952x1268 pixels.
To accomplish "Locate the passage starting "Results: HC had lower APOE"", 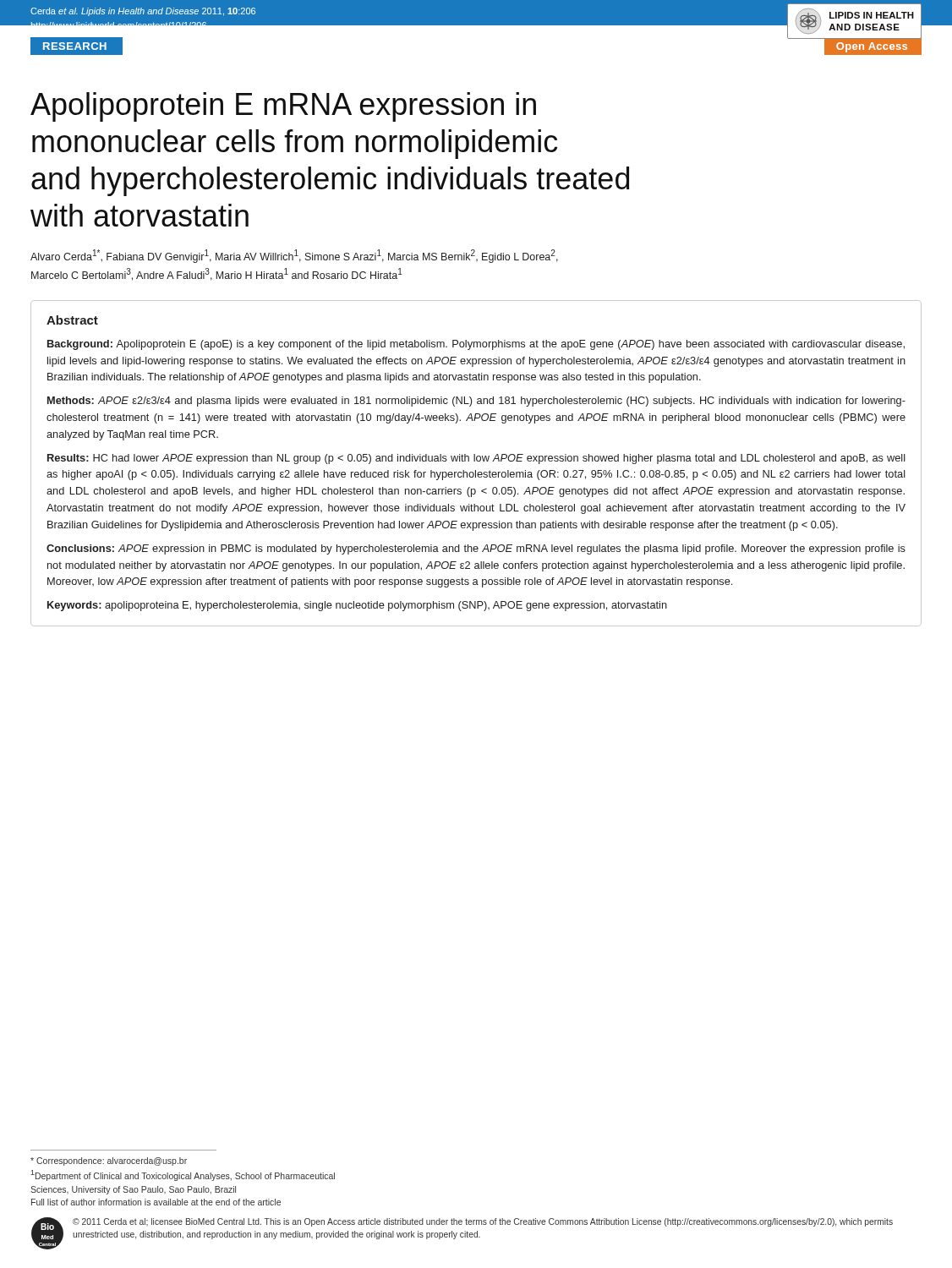I will click(x=476, y=491).
